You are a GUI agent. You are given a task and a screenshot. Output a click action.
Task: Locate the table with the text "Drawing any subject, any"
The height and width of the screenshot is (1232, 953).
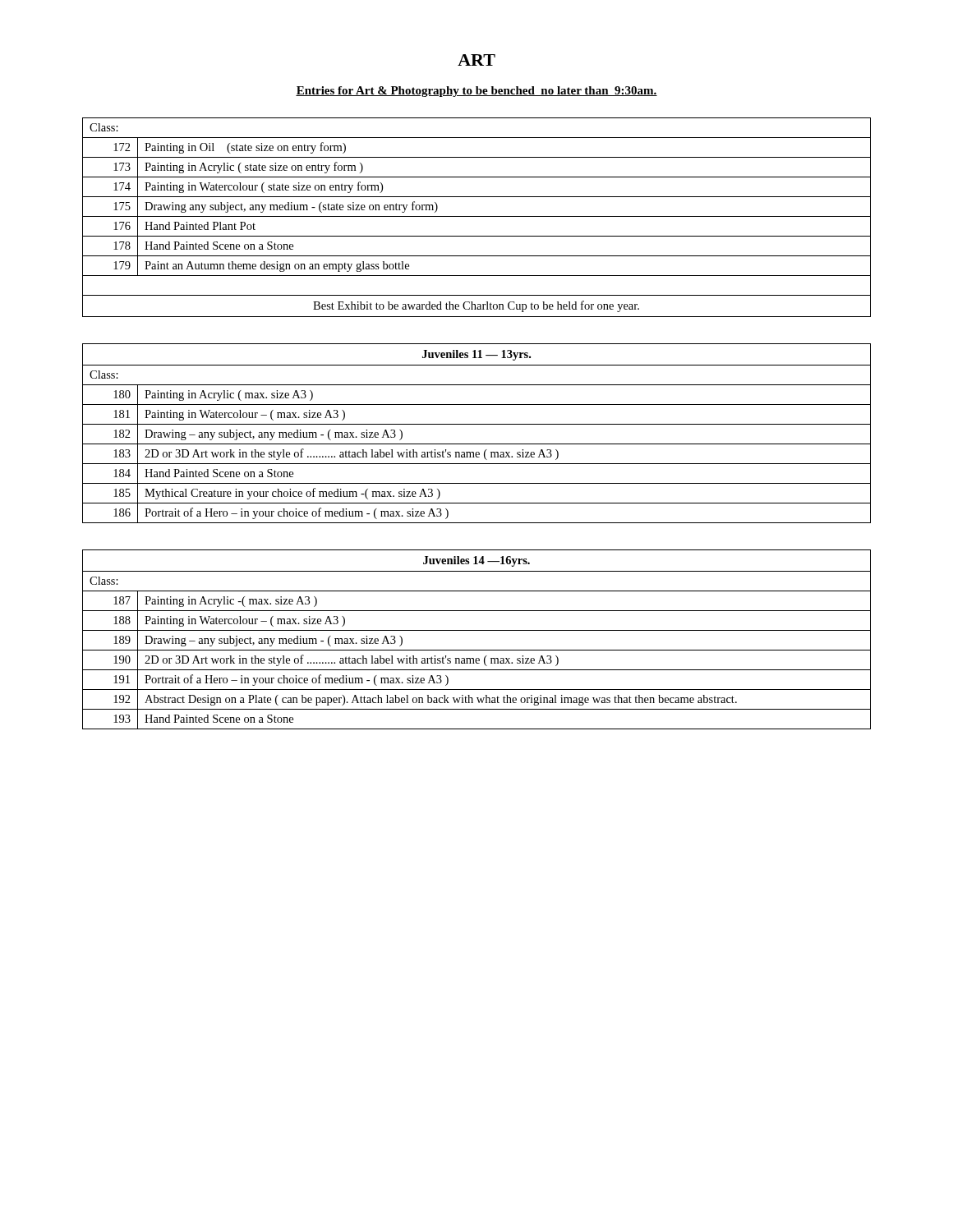coord(476,217)
